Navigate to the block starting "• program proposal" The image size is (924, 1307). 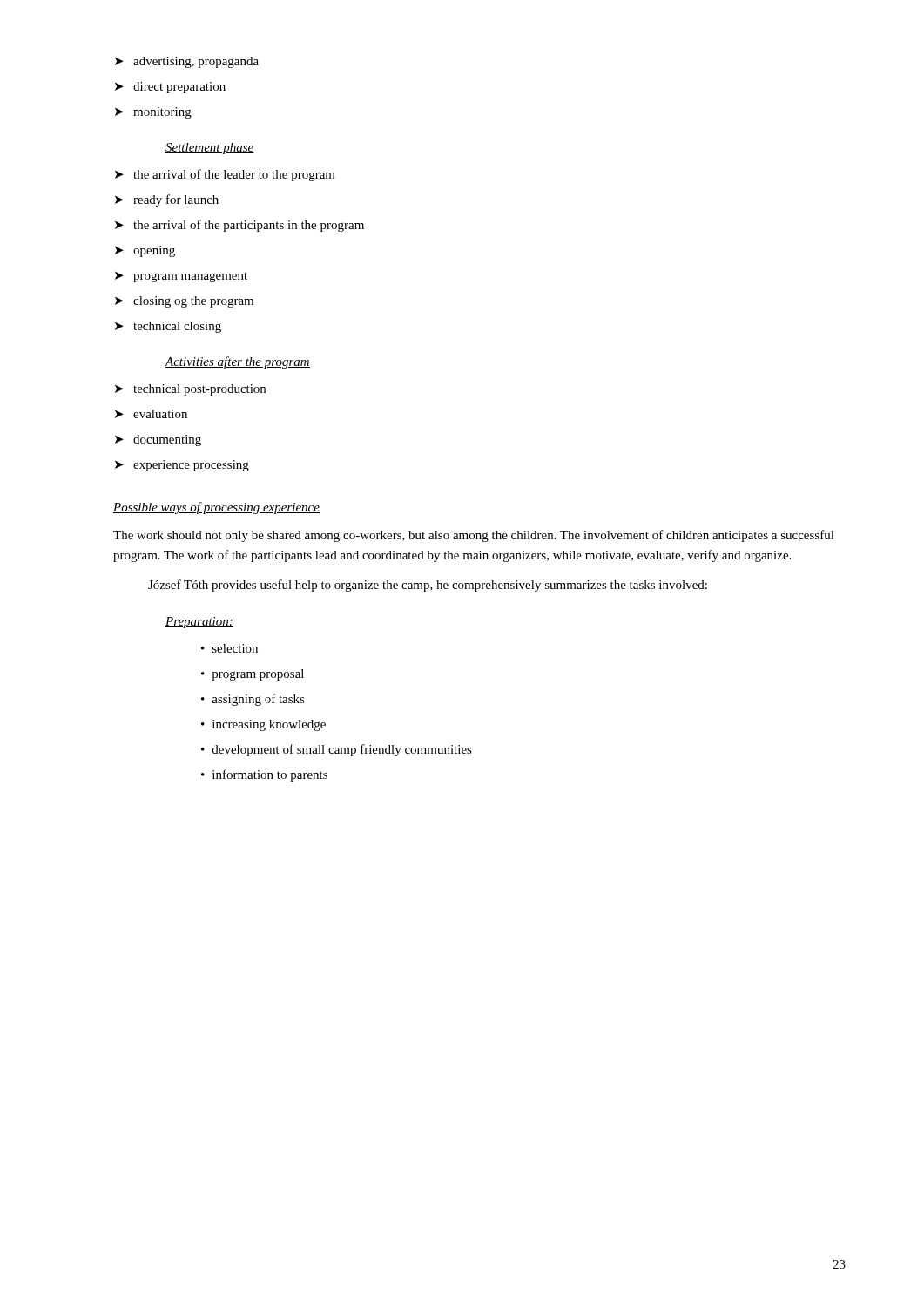click(252, 673)
